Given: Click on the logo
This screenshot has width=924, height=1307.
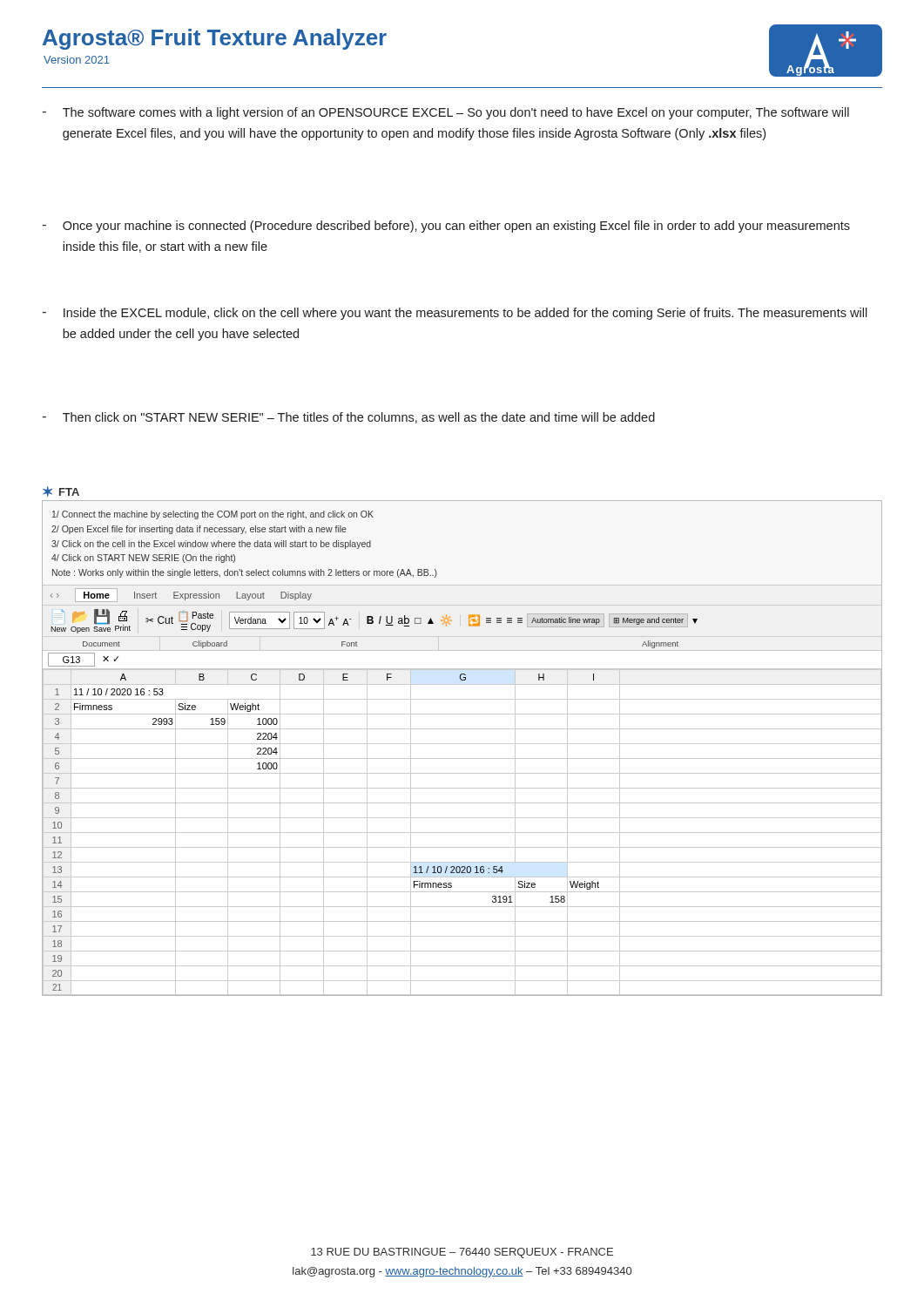Looking at the screenshot, I should (826, 52).
